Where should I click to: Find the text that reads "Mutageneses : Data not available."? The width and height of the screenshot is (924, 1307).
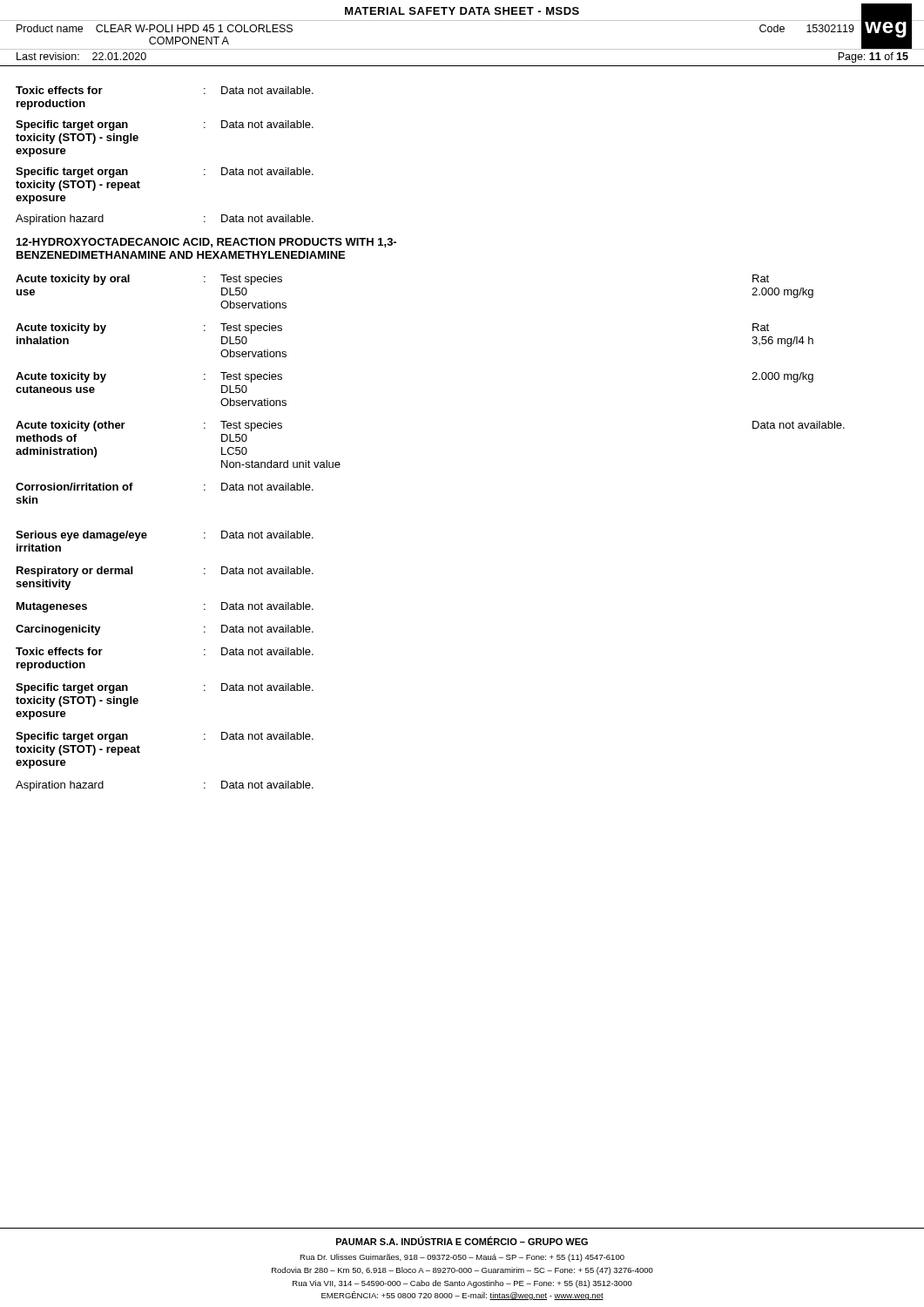pyautogui.click(x=58, y=606)
